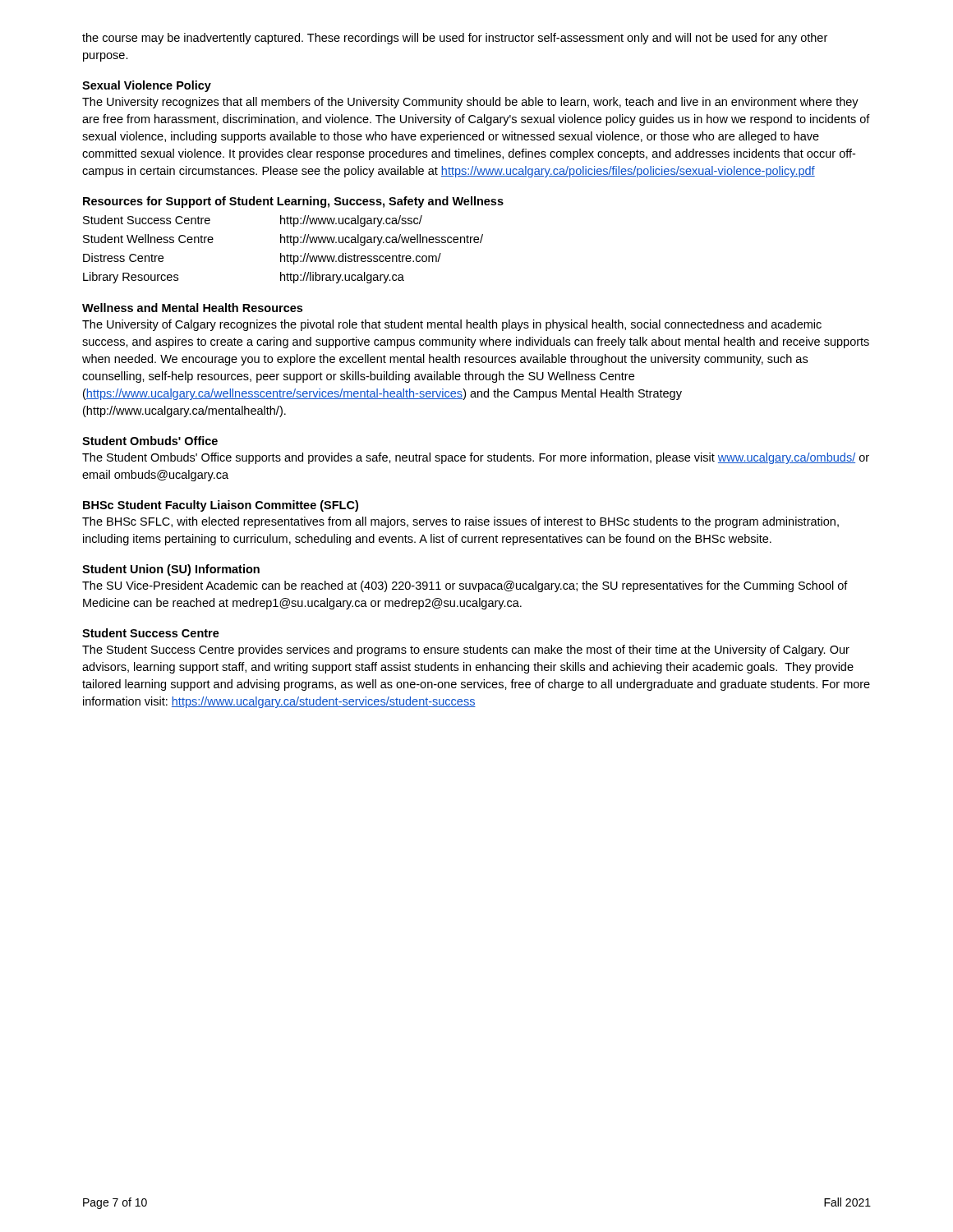Point to the block beginning "the course may be"
This screenshot has width=953, height=1232.
point(476,47)
